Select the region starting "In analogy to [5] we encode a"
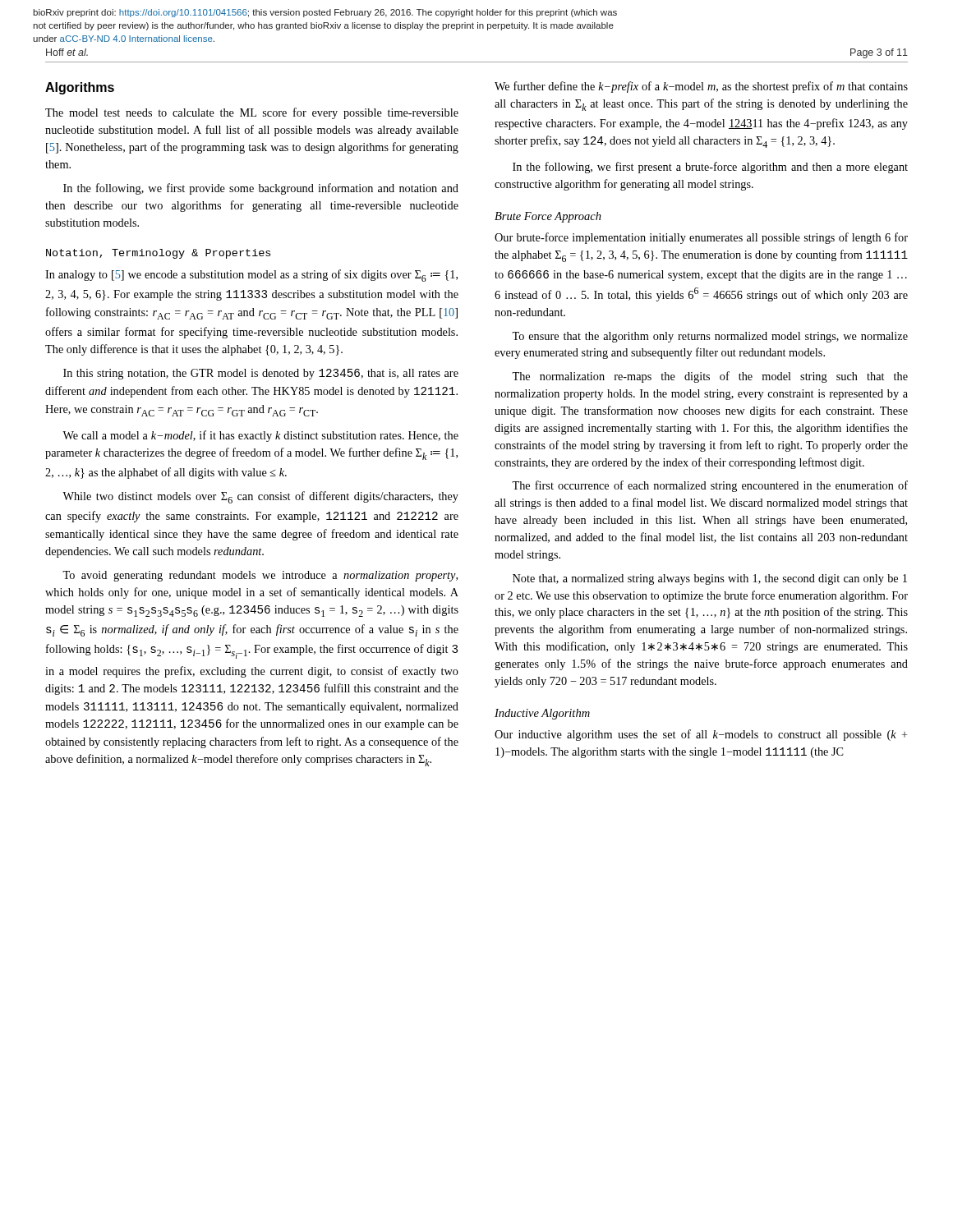Screen dimensions: 1232x953 coord(252,518)
